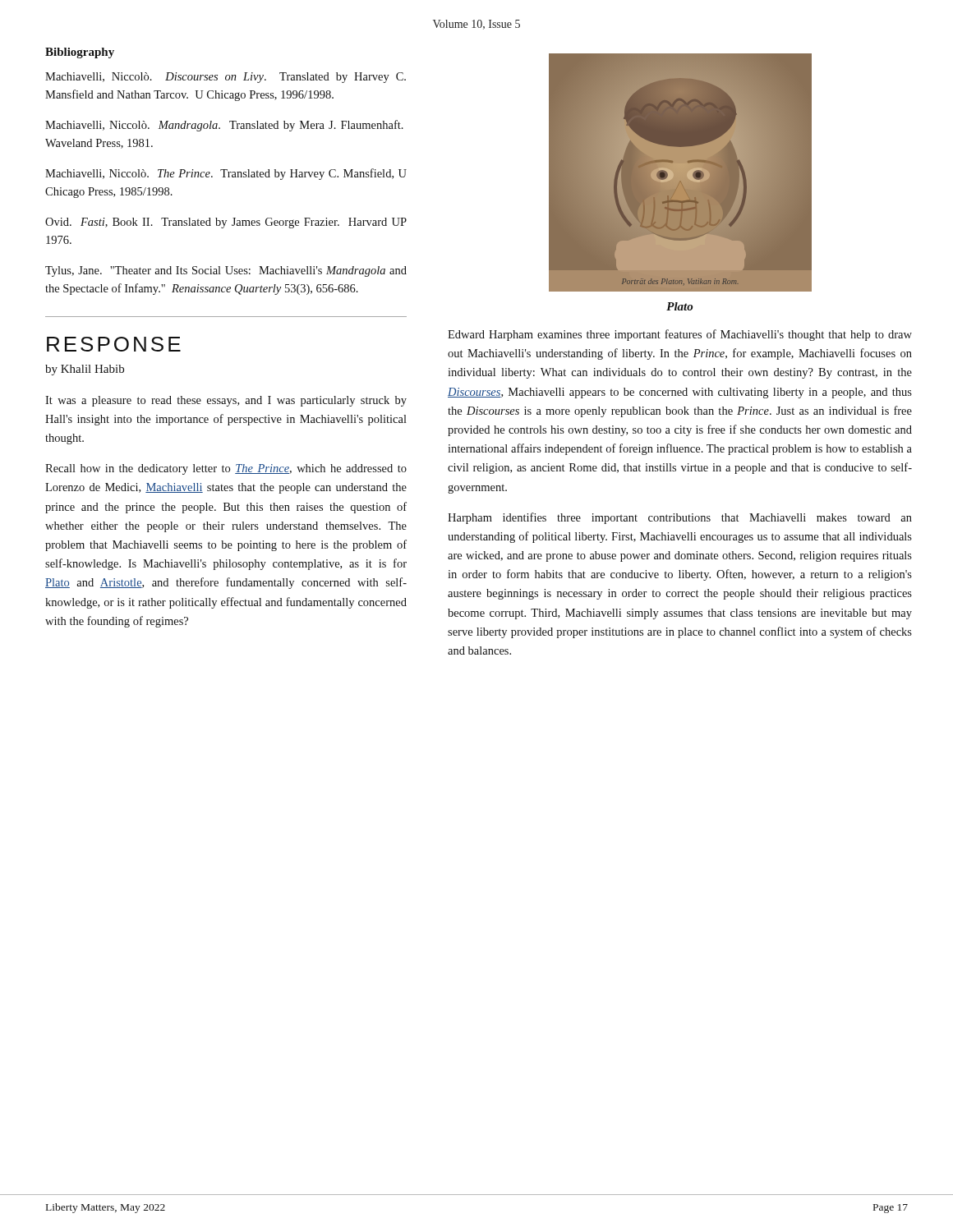Click the passage that begins "Recall how in the dedicatory letter"
Viewport: 953px width, 1232px height.
coord(226,545)
